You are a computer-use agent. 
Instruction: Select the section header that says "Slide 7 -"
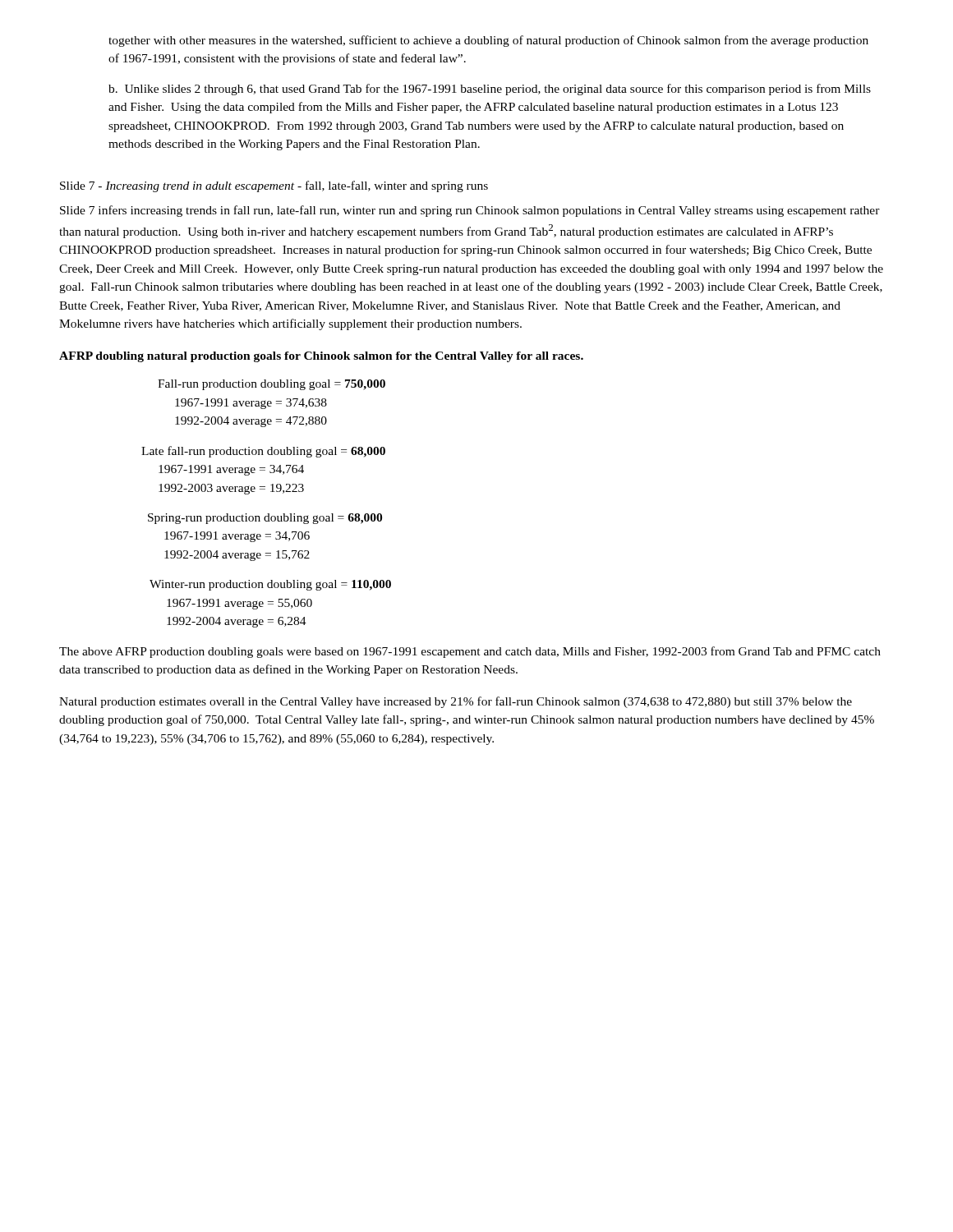(274, 185)
